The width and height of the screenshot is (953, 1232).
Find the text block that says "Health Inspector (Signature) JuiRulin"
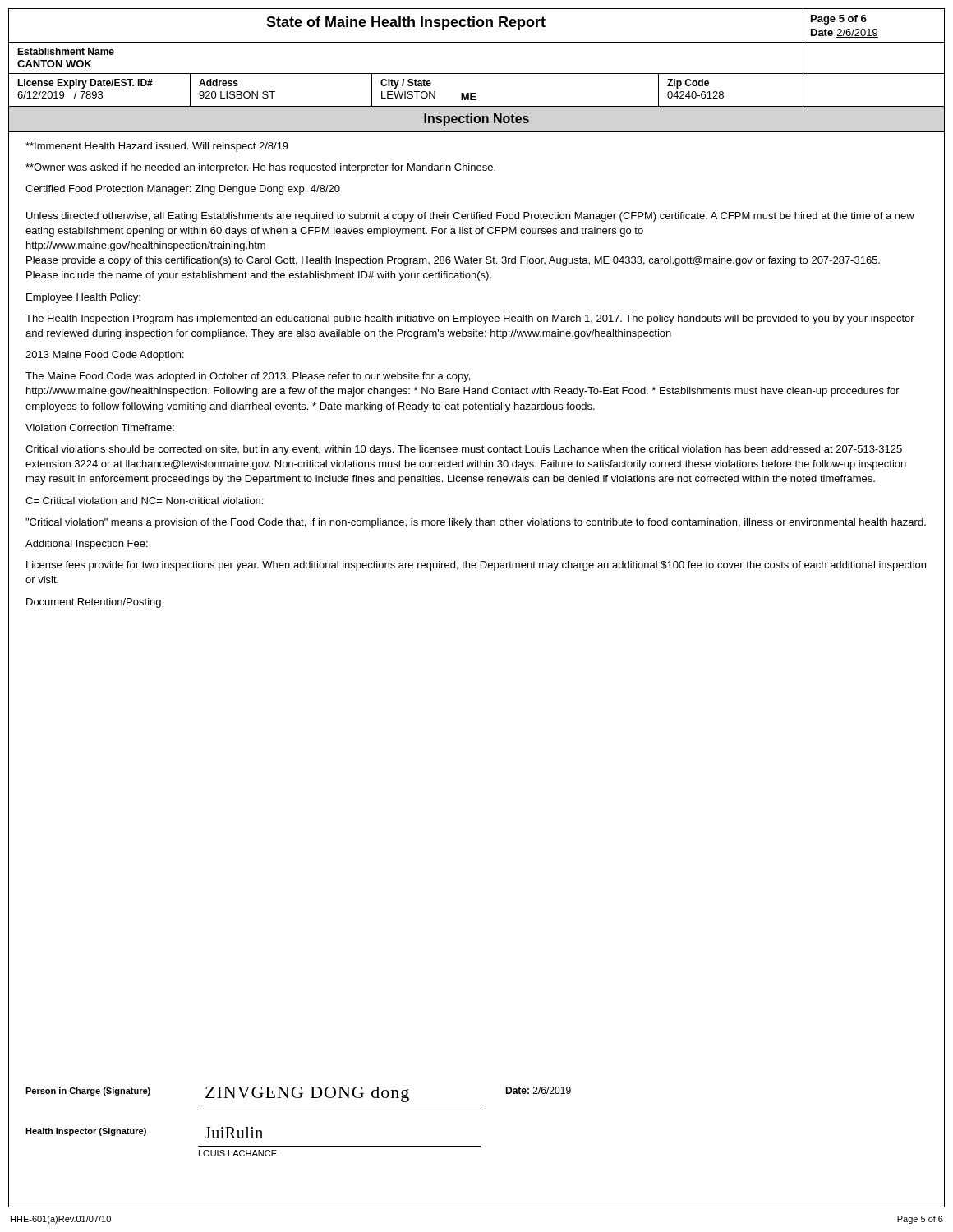pyautogui.click(x=476, y=1136)
